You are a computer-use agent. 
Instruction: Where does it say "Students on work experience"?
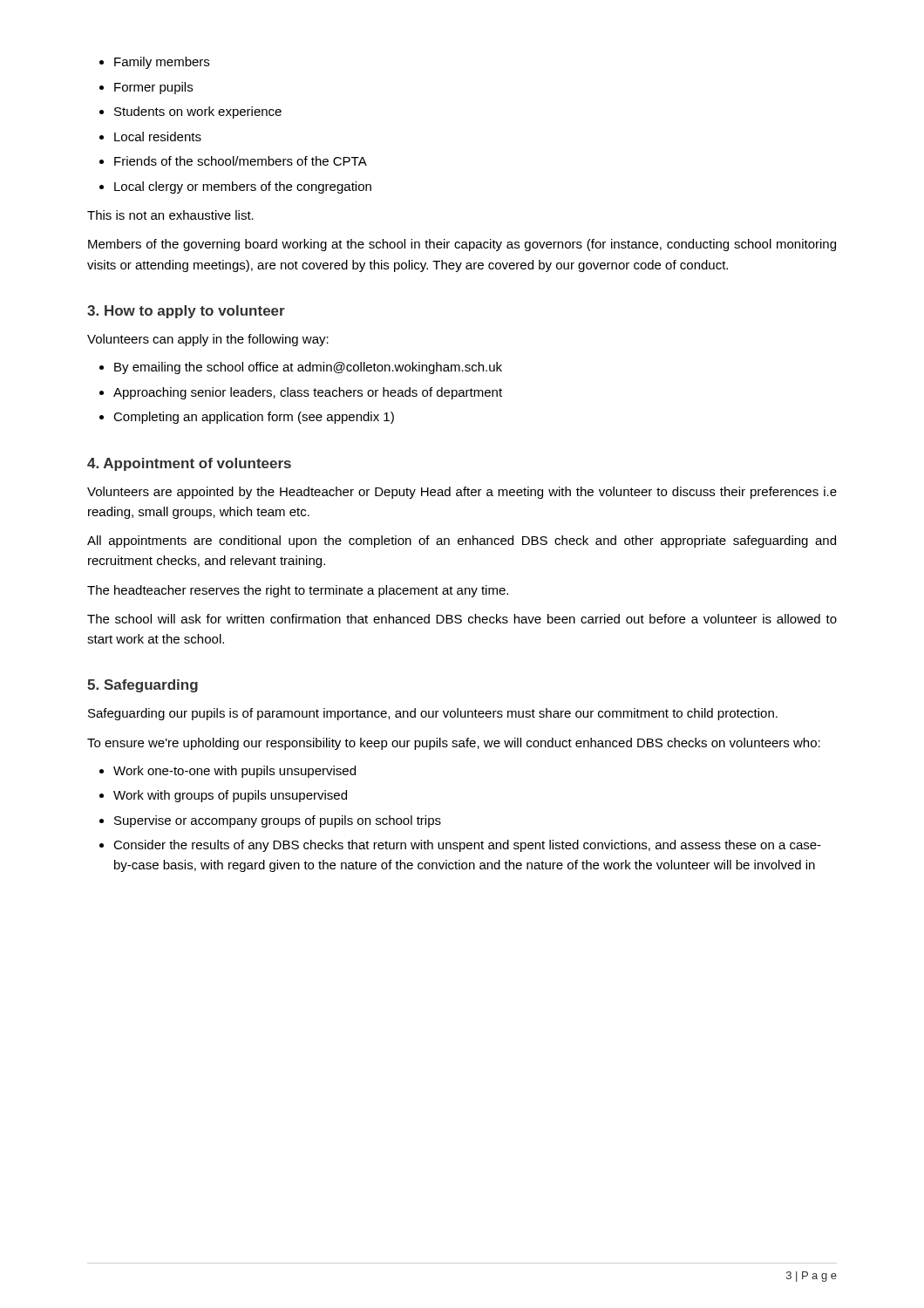198,111
